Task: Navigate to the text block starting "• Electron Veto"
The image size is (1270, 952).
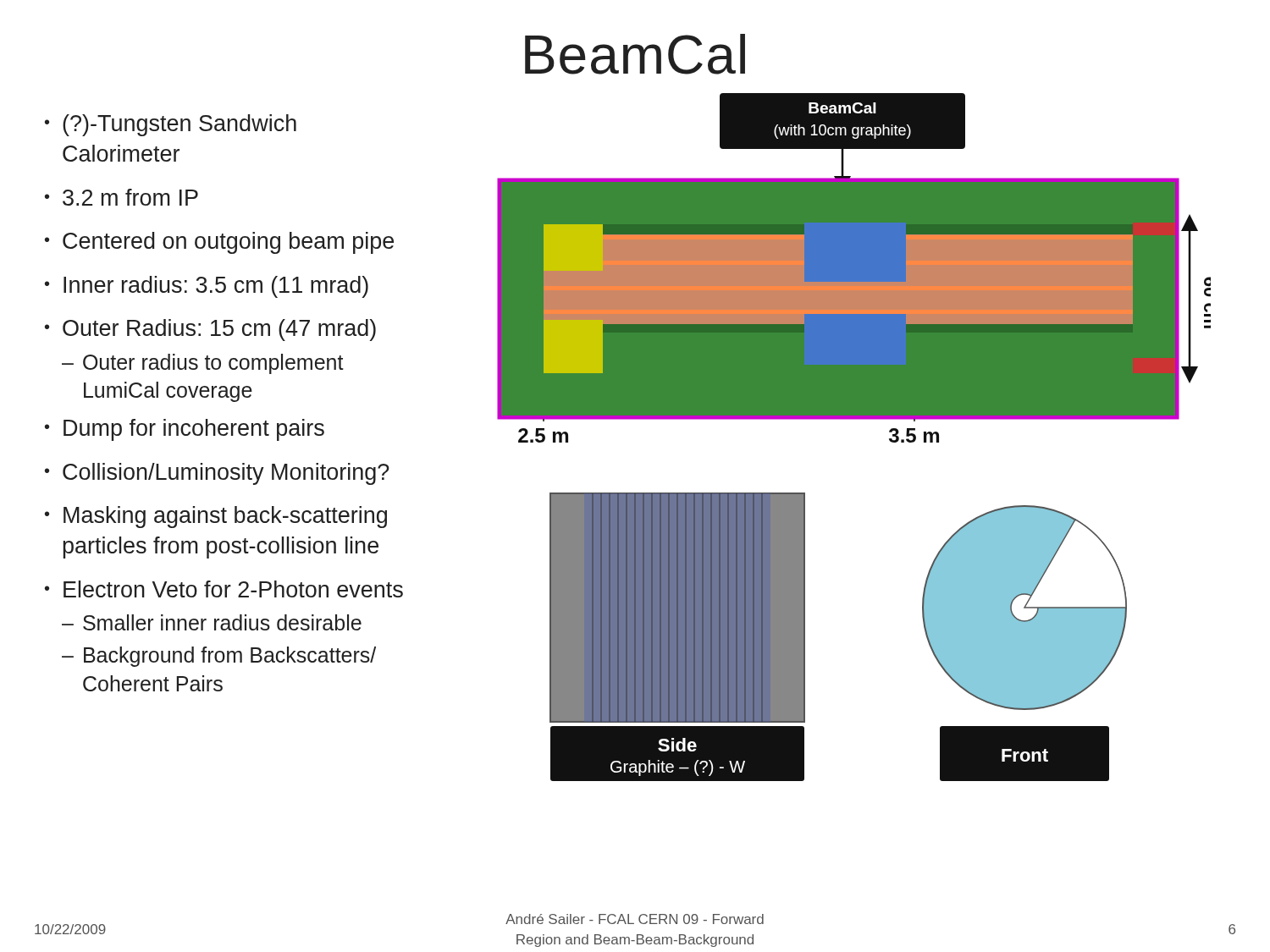Action: coord(224,637)
